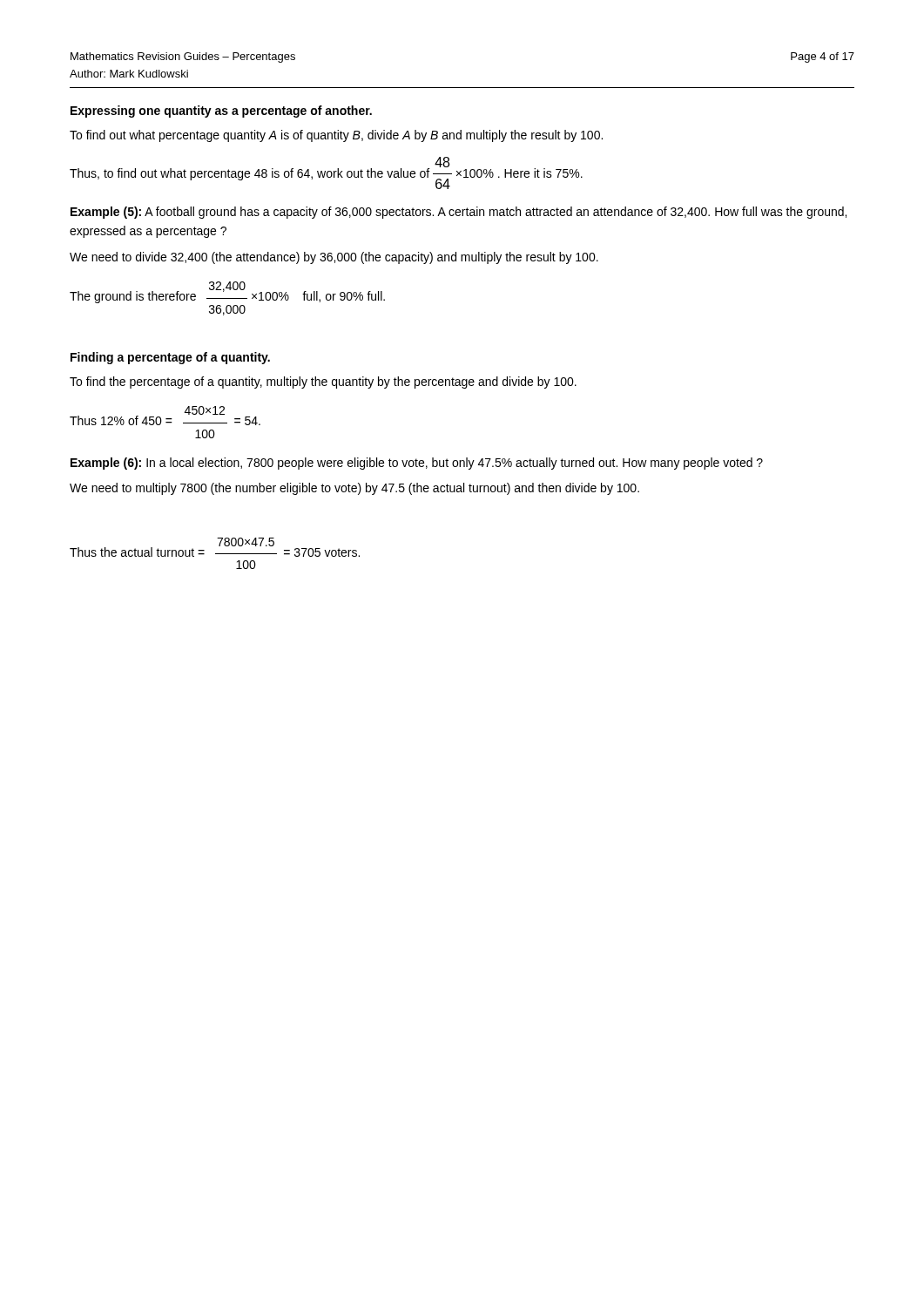
Task: Locate the text block with the text "To find the percentage of a"
Action: (x=323, y=381)
